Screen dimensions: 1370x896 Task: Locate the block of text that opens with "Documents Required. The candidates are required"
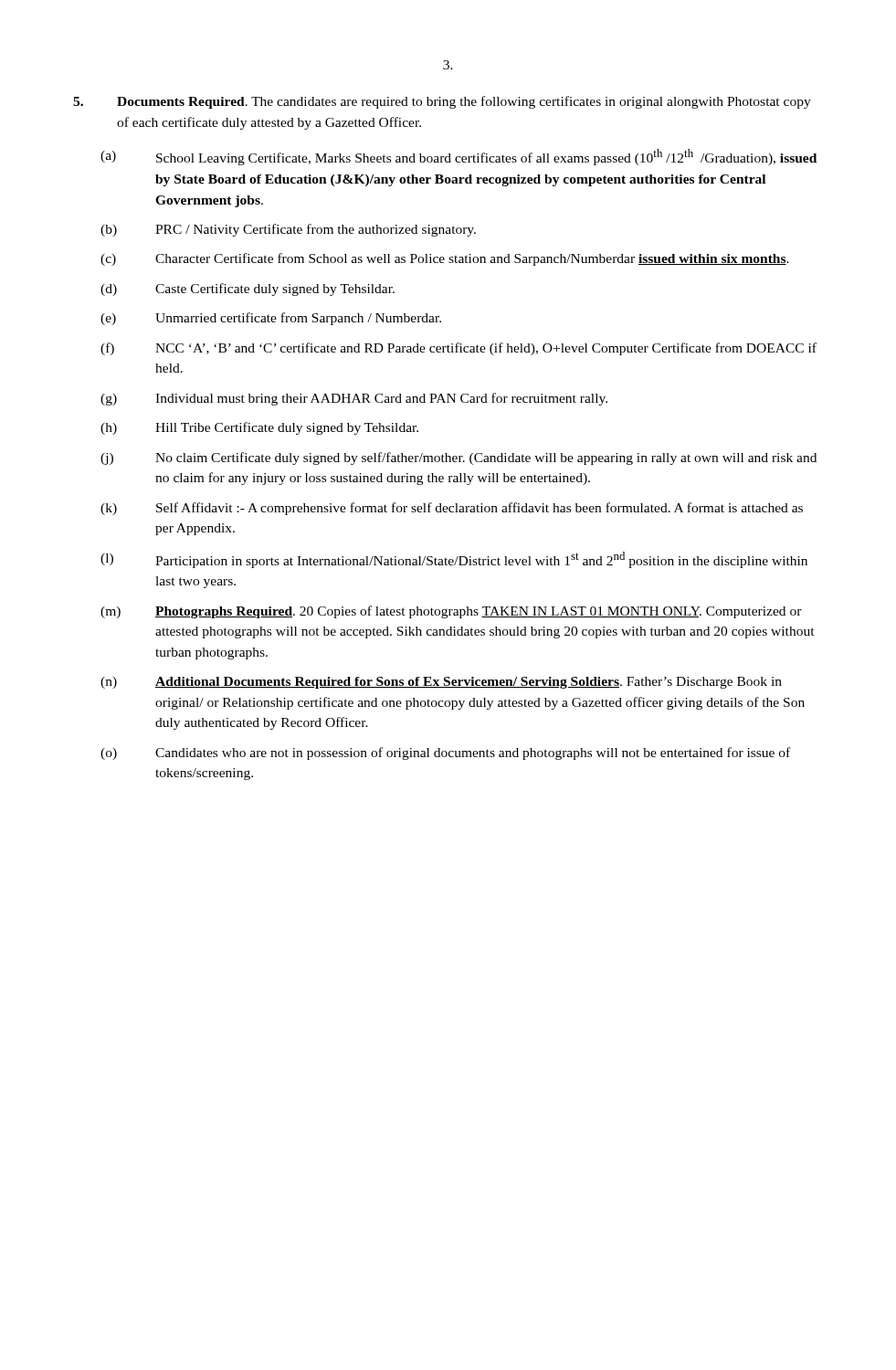pos(448,112)
